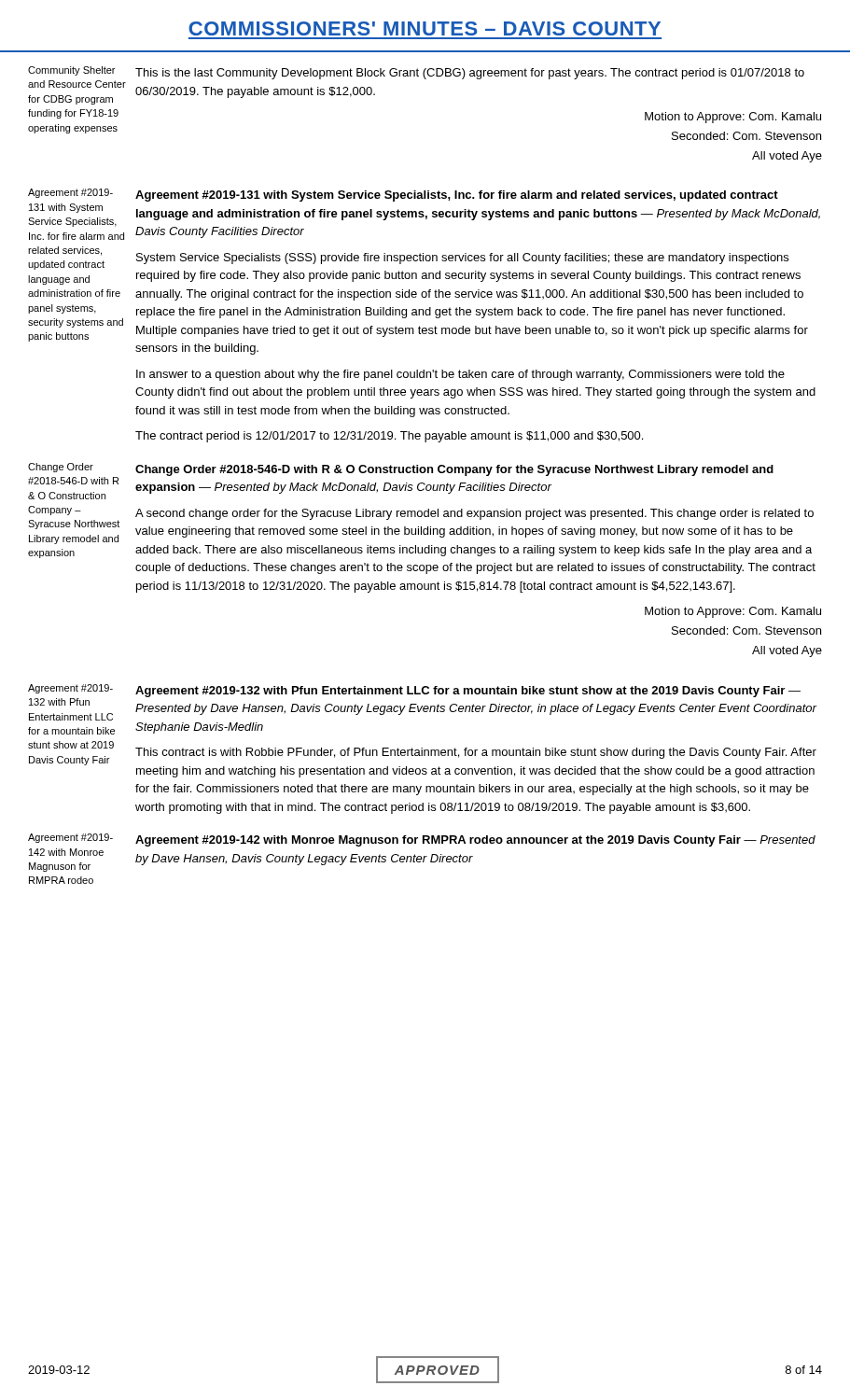Viewport: 850px width, 1400px height.
Task: Select the text block starting "Agreement #2019-131 with System"
Action: [478, 213]
